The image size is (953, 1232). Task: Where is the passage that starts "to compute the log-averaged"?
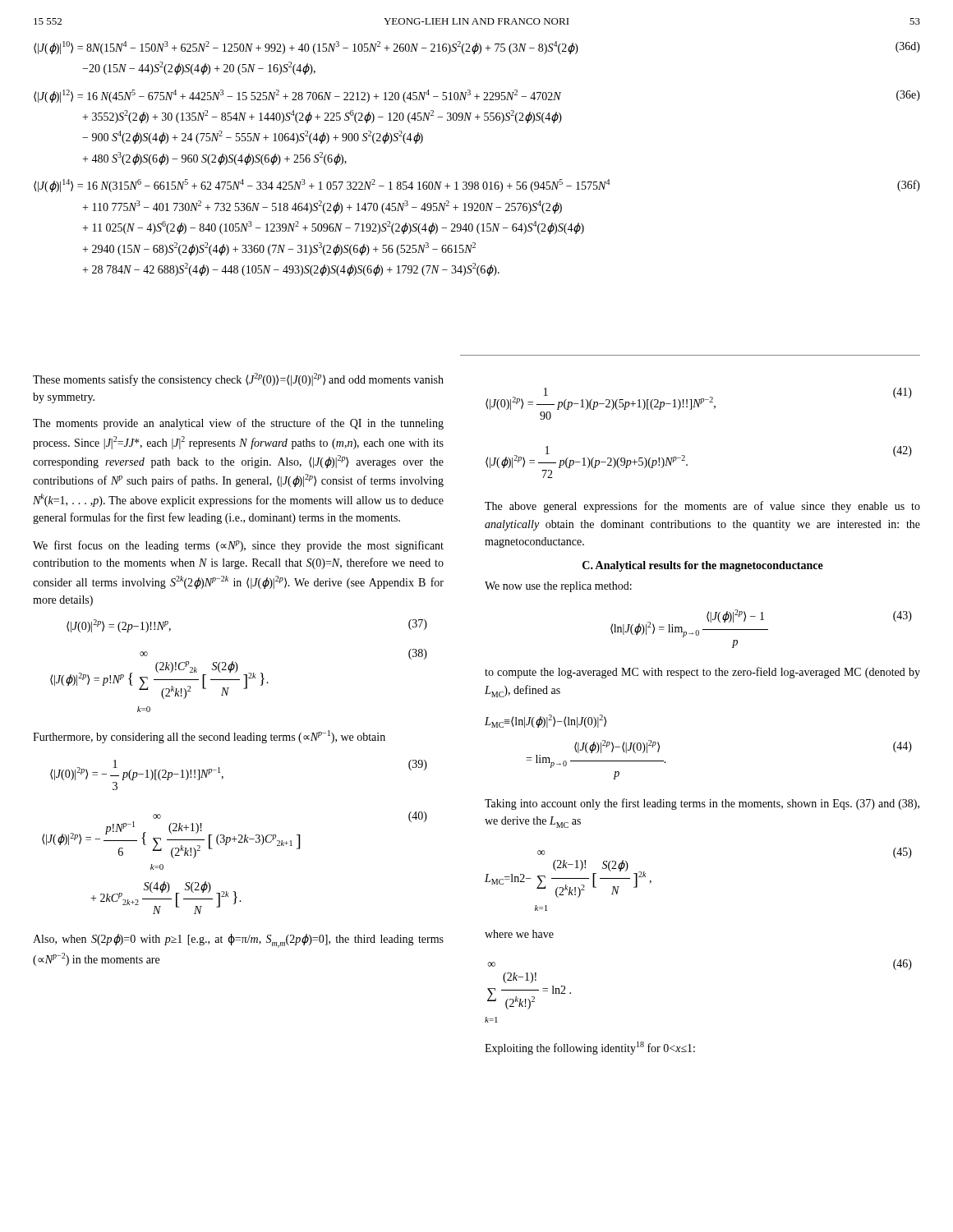(702, 682)
